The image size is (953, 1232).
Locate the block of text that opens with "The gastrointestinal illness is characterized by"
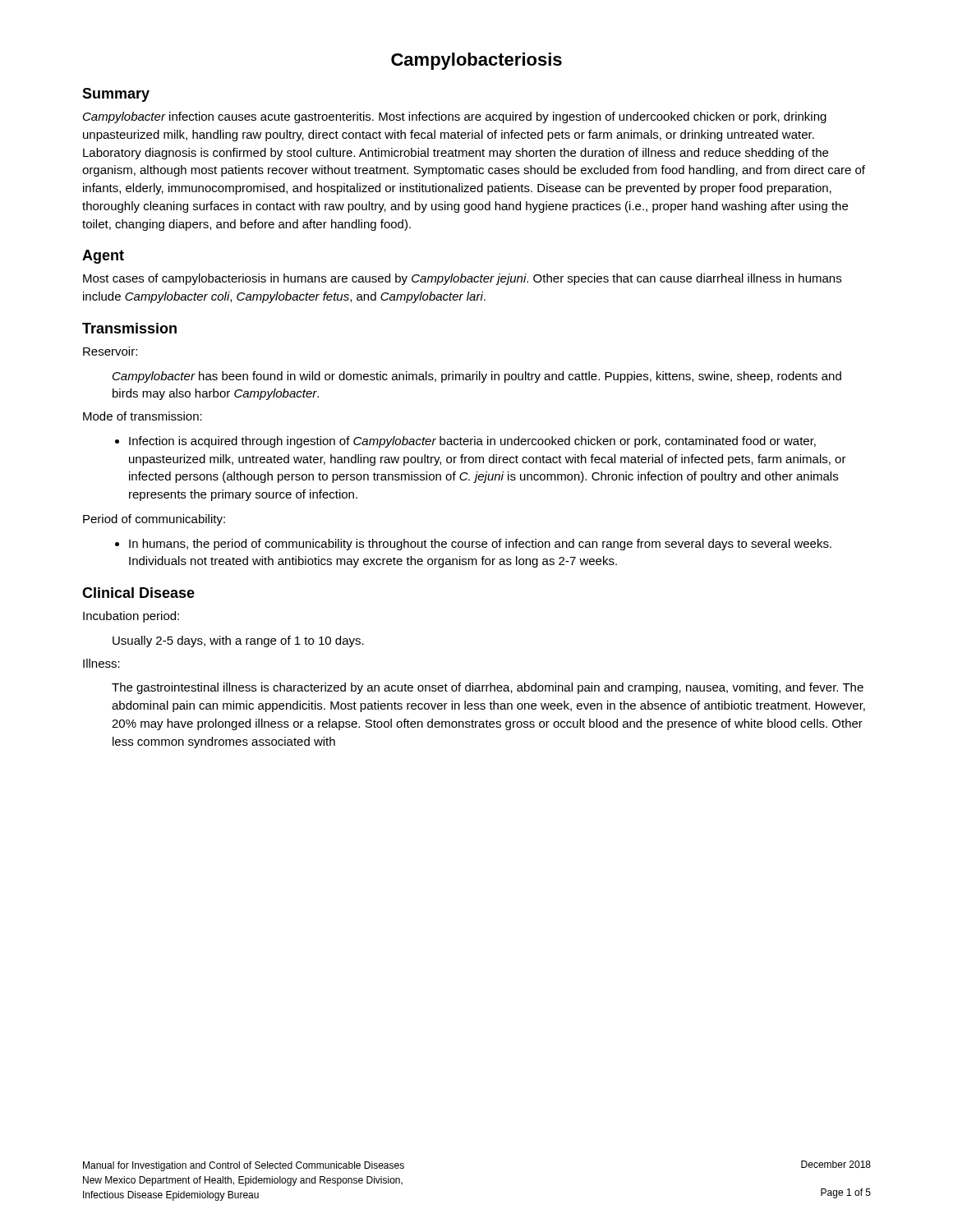(x=491, y=714)
